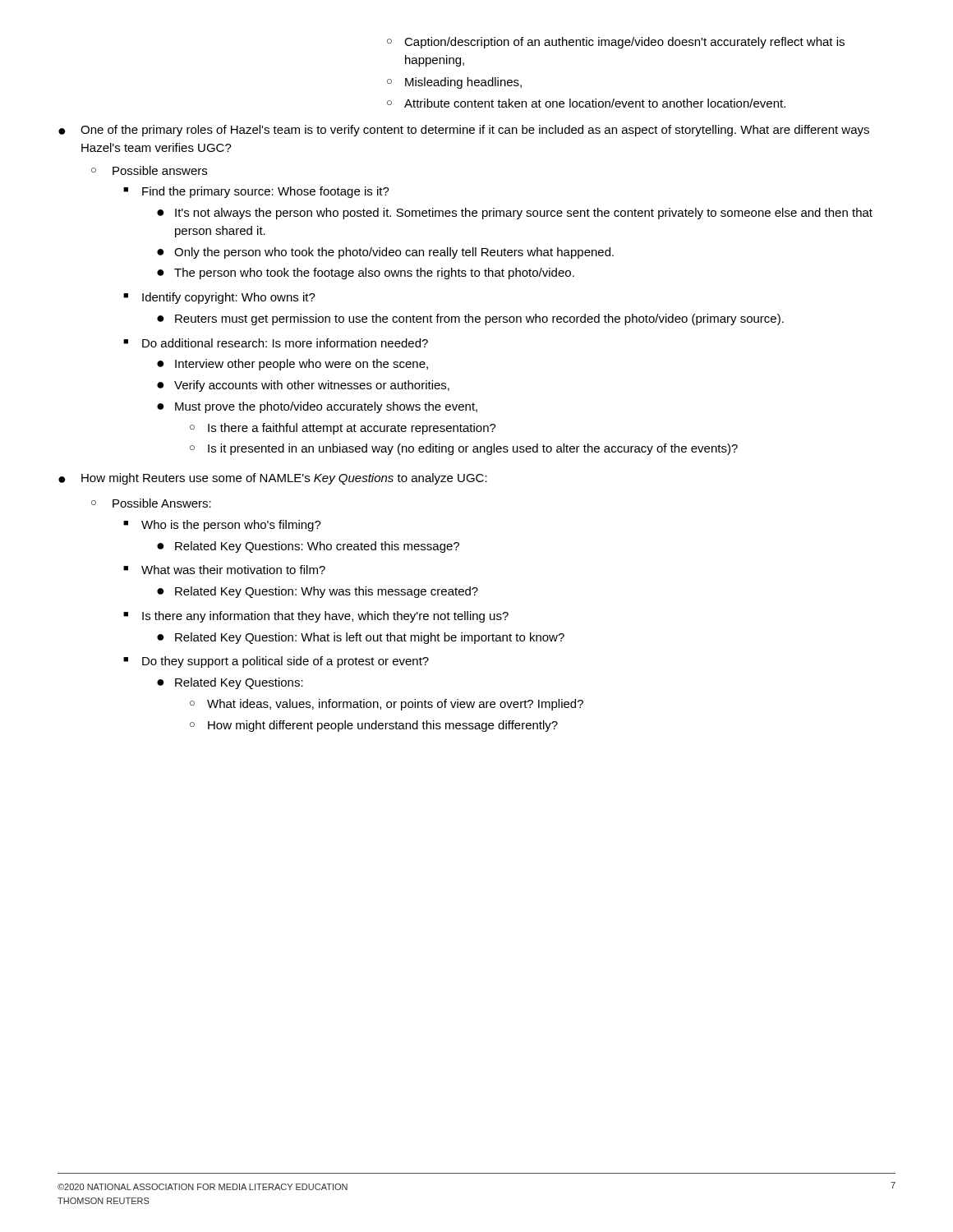Point to the region starting "● One of the primary roles of Hazel's"
953x1232 pixels.
click(476, 139)
